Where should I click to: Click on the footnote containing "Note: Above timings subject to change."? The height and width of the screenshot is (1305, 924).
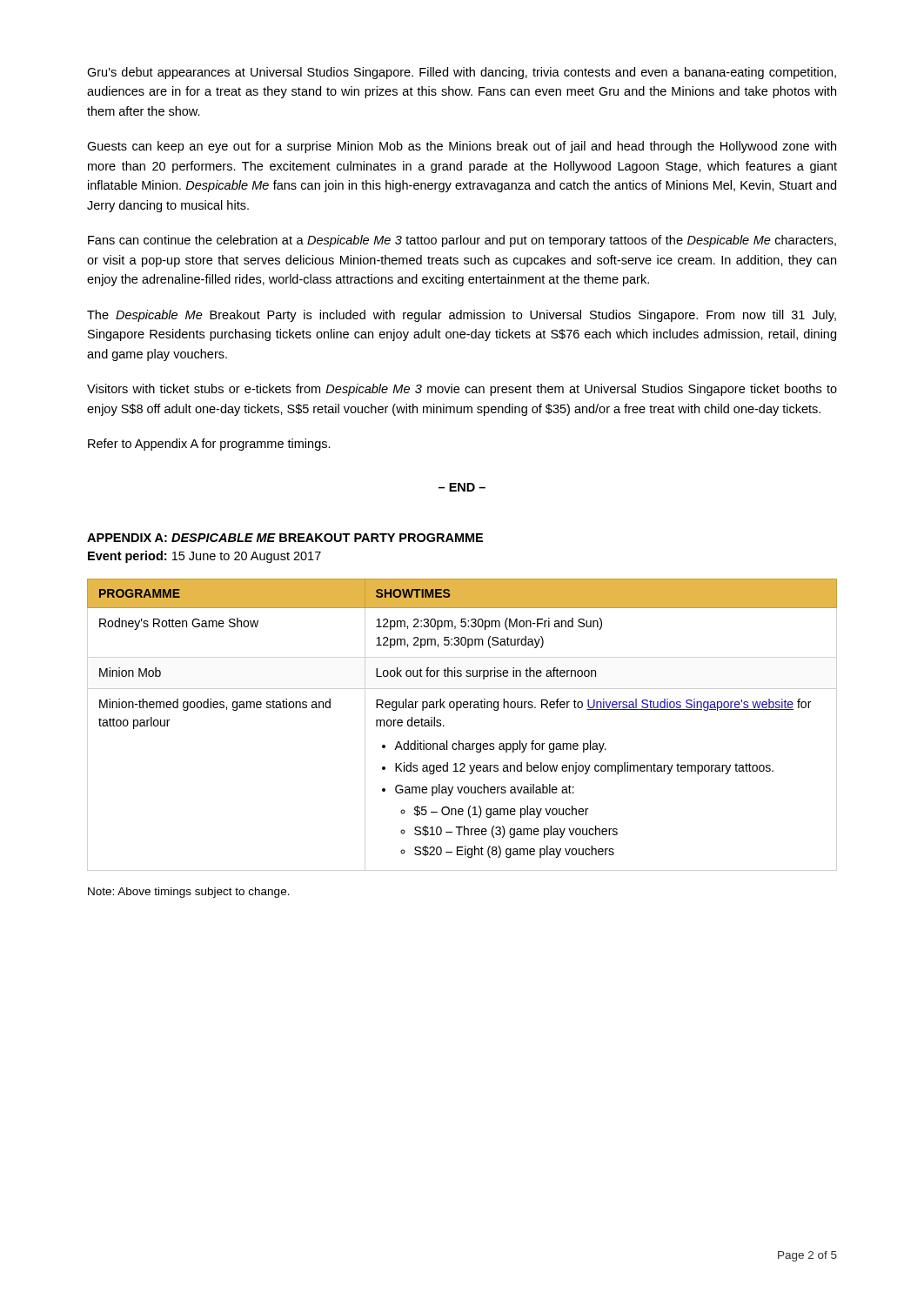(189, 891)
